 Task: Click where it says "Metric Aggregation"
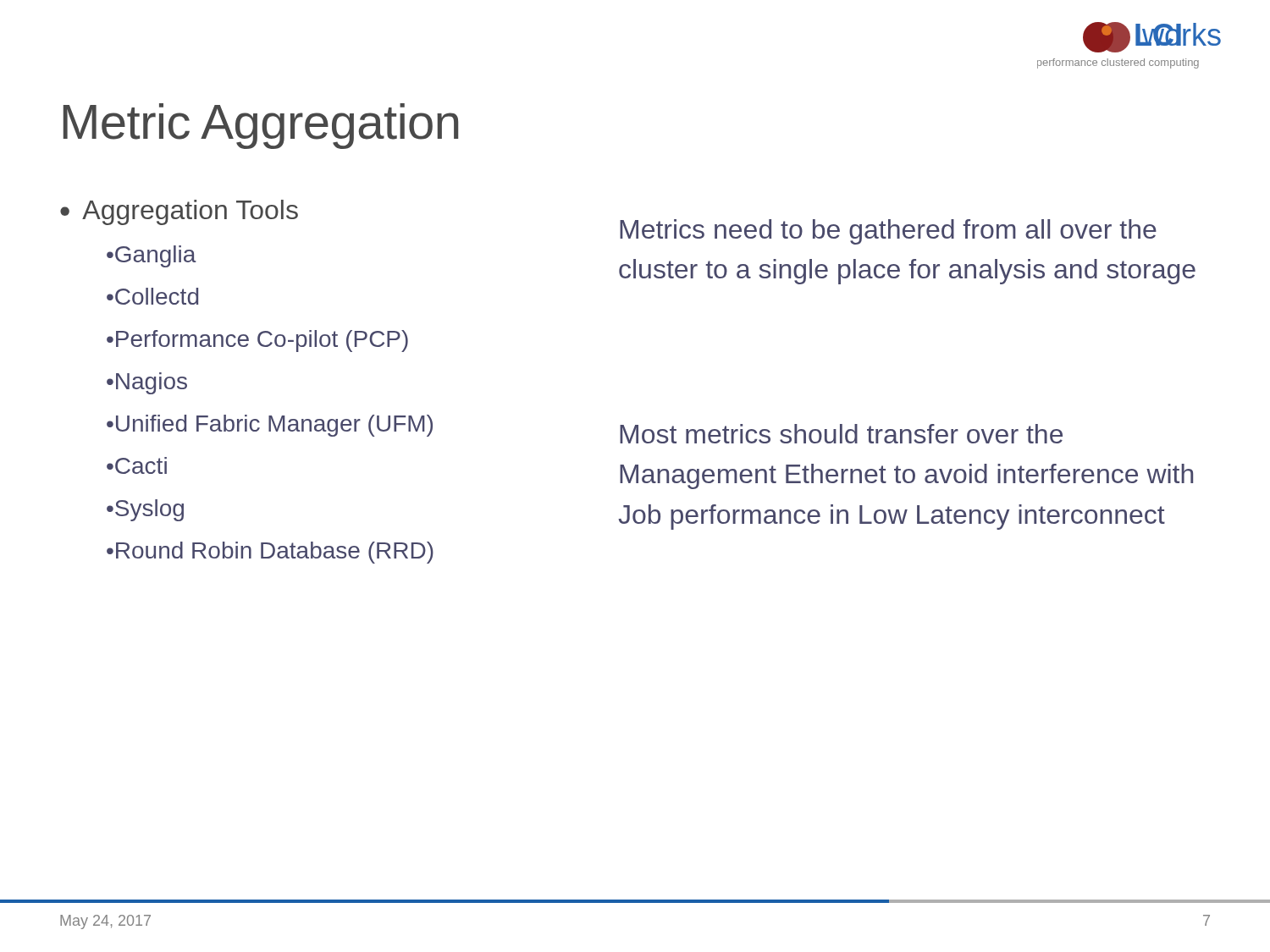pyautogui.click(x=260, y=121)
